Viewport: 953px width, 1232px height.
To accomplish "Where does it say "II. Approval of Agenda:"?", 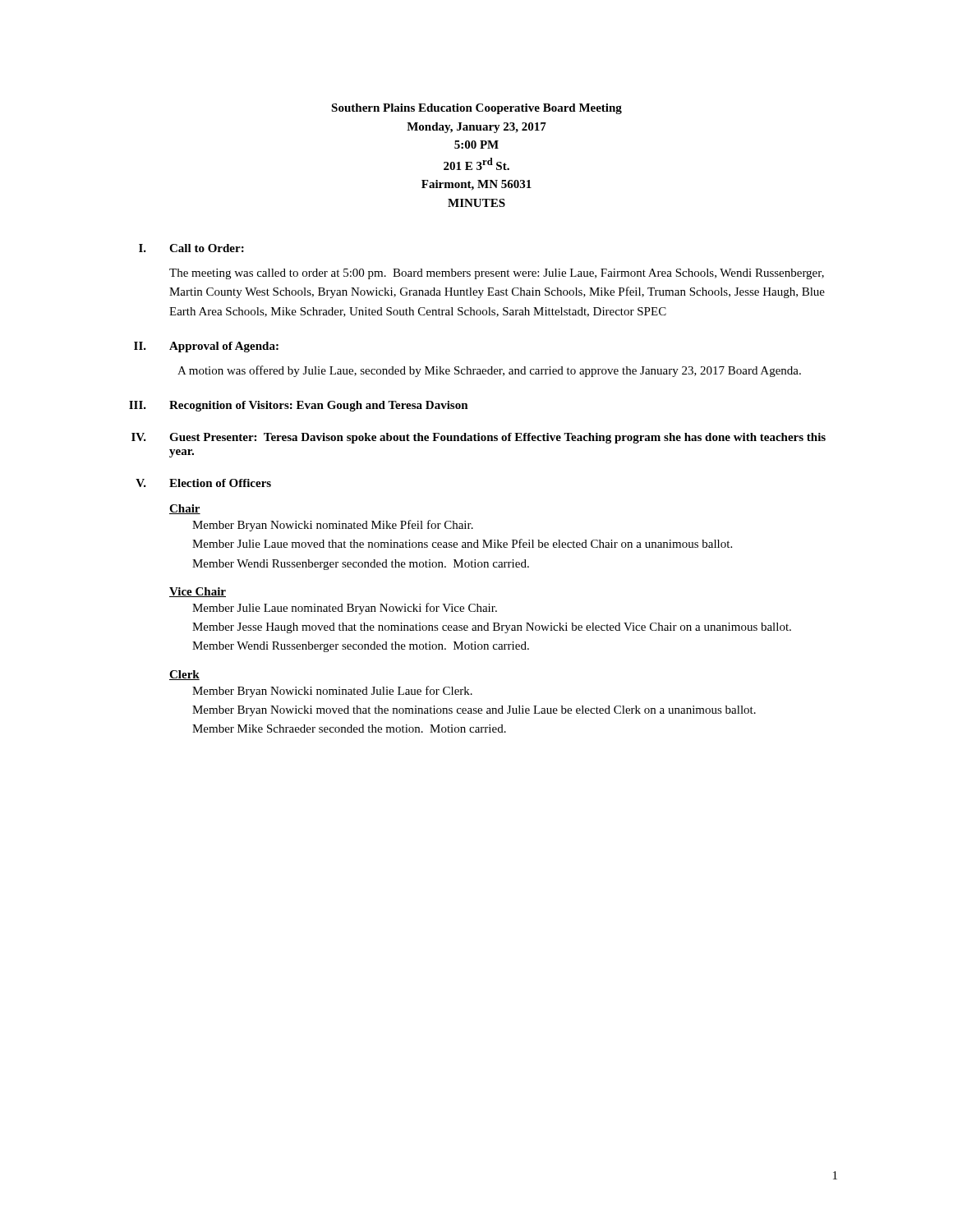I will pos(197,346).
